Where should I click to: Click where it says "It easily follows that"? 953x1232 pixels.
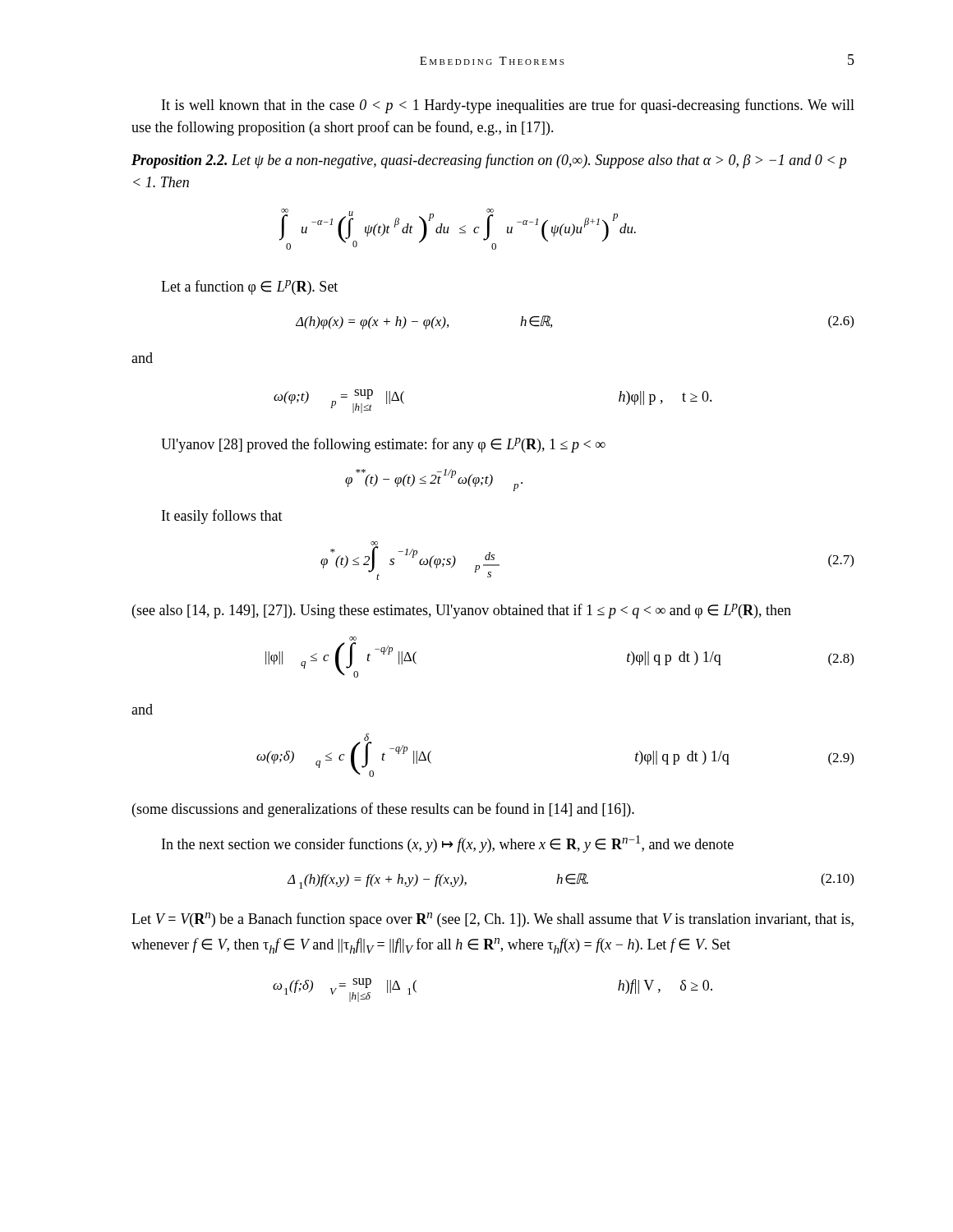(222, 516)
